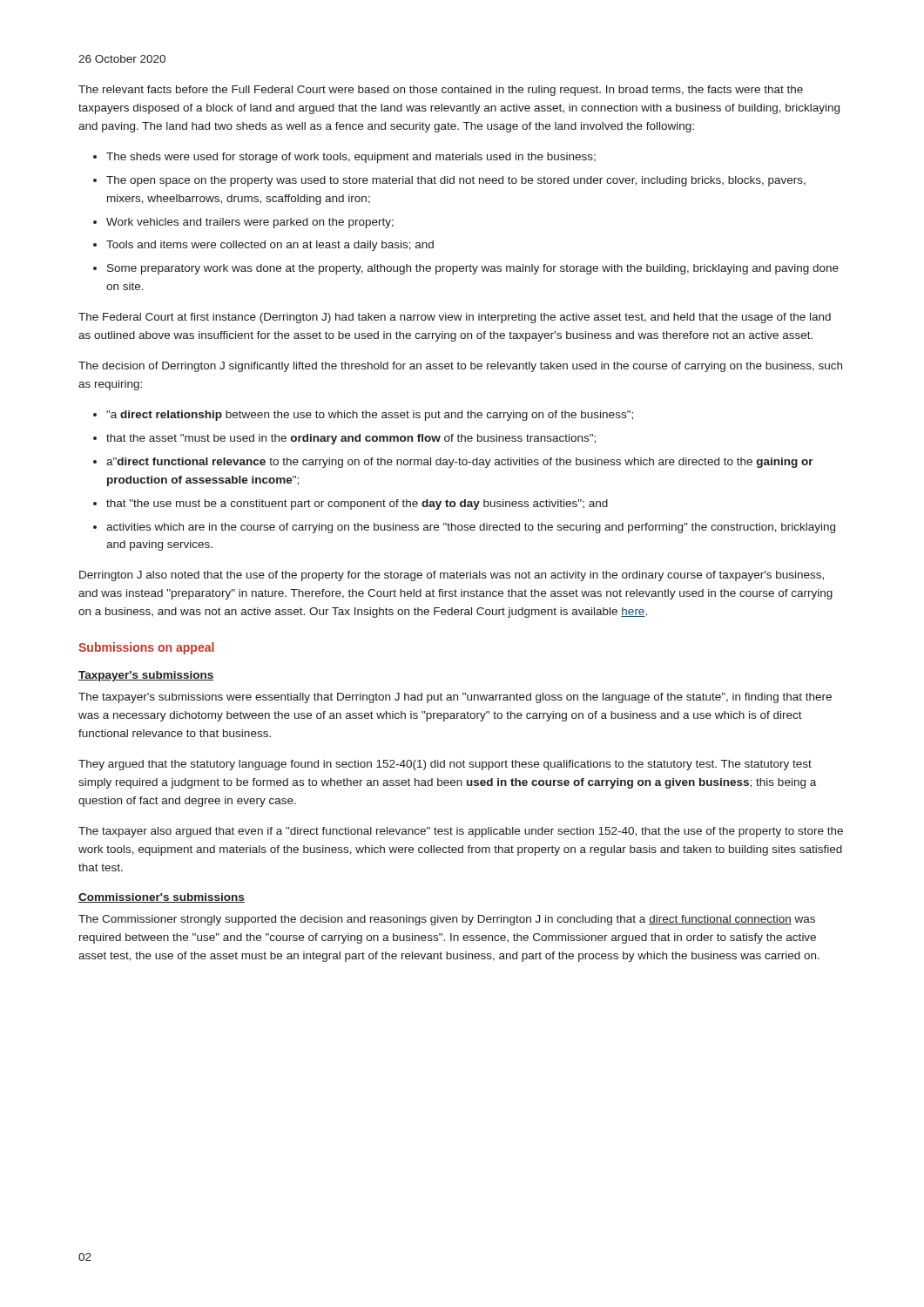Locate the text starting "The taxpayer also argued that even"
924x1307 pixels.
(x=462, y=850)
